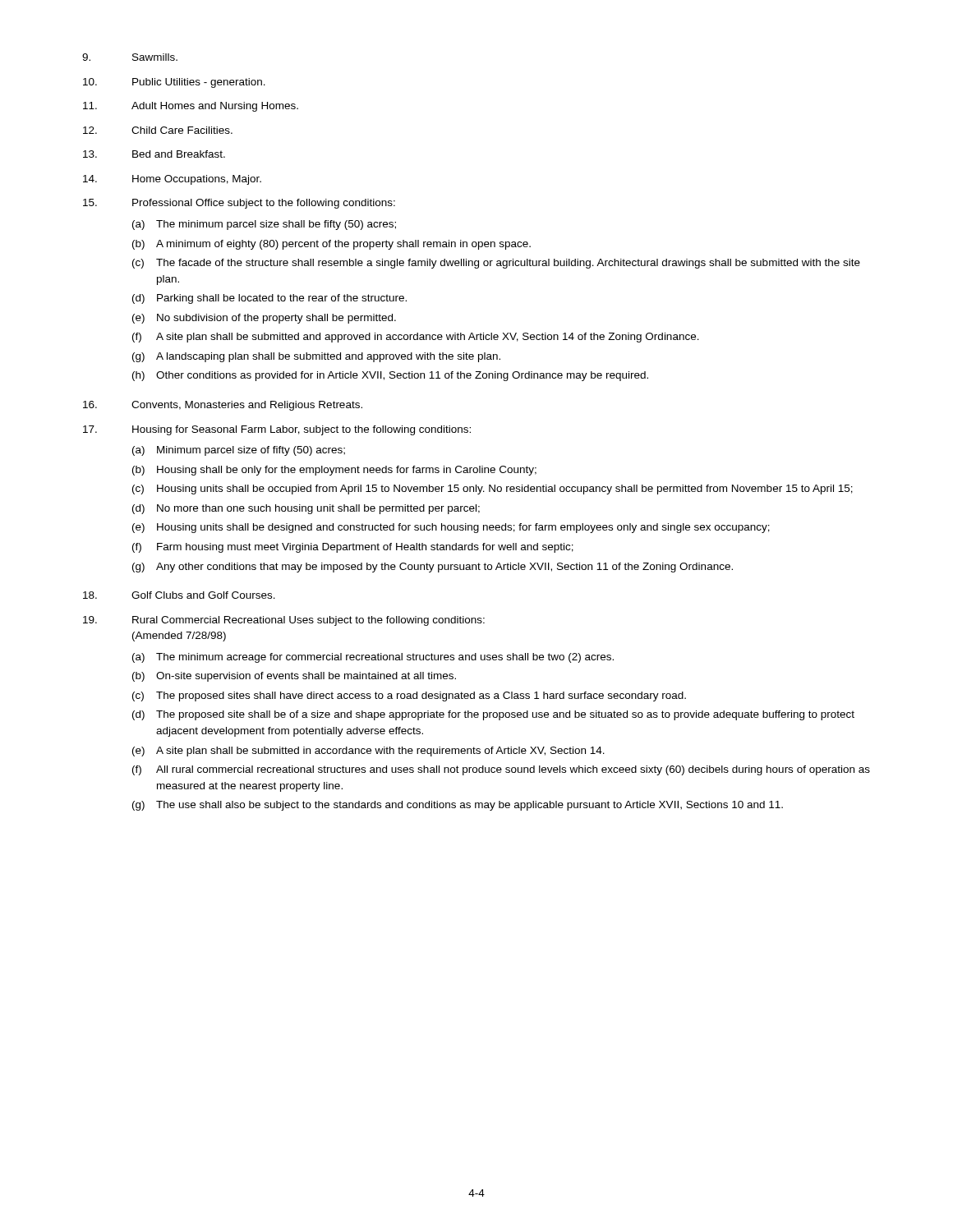Point to "9. Sawmills."
This screenshot has width=953, height=1232.
click(x=130, y=57)
